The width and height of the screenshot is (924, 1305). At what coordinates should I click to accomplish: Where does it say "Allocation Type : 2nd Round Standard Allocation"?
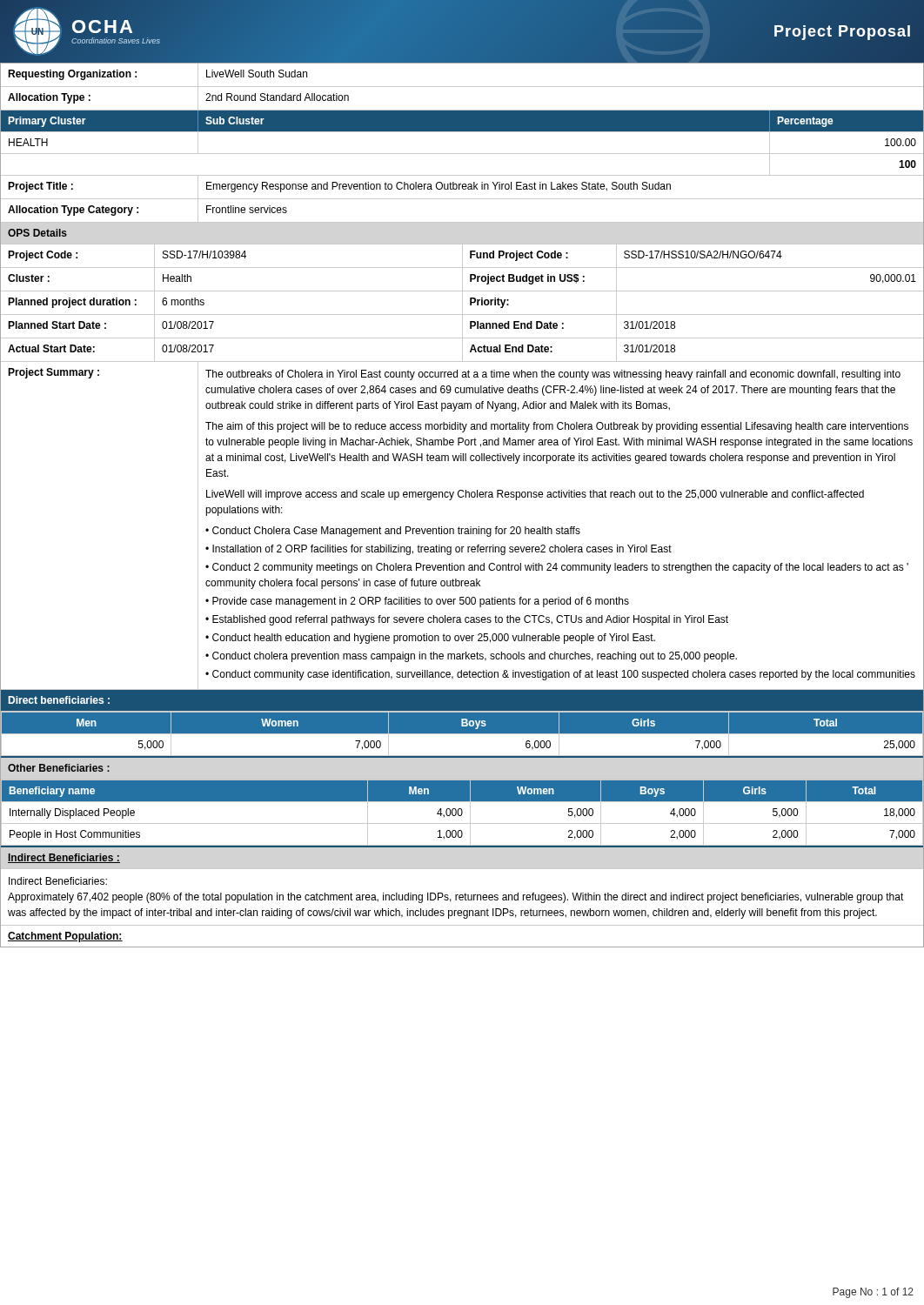pos(462,98)
